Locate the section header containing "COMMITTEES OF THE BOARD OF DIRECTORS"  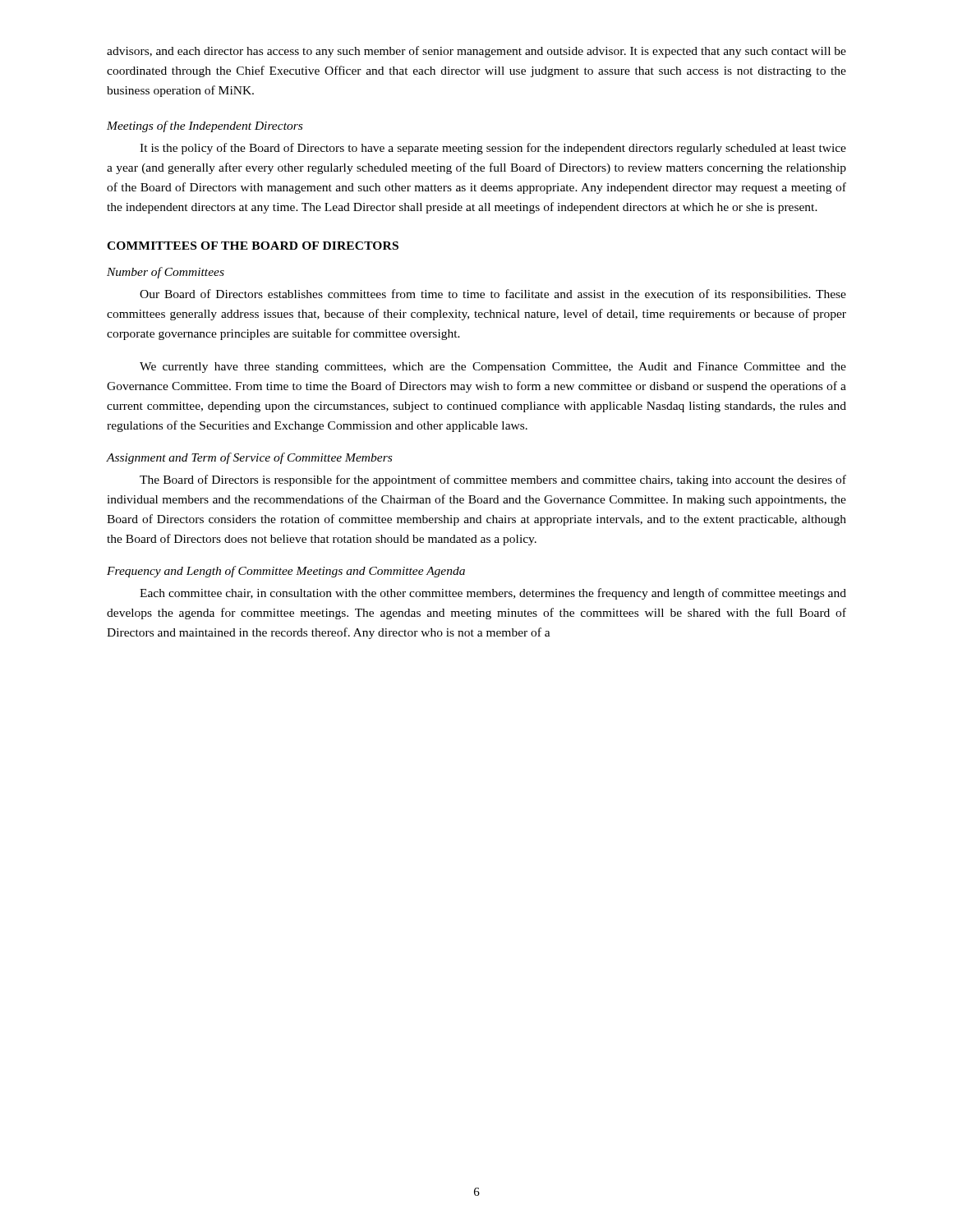(x=253, y=245)
